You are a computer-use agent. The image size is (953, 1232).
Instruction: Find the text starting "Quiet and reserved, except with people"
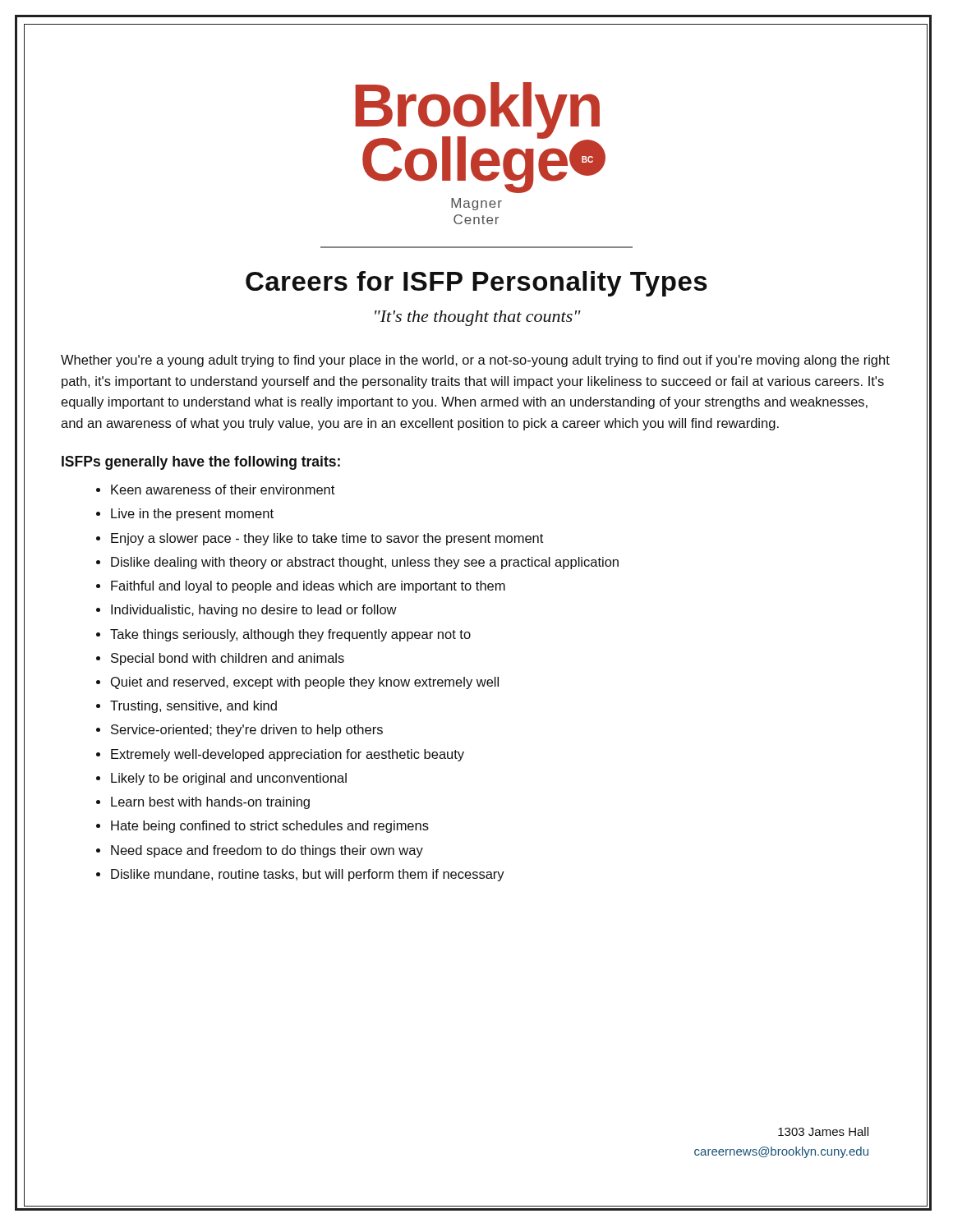pyautogui.click(x=305, y=682)
